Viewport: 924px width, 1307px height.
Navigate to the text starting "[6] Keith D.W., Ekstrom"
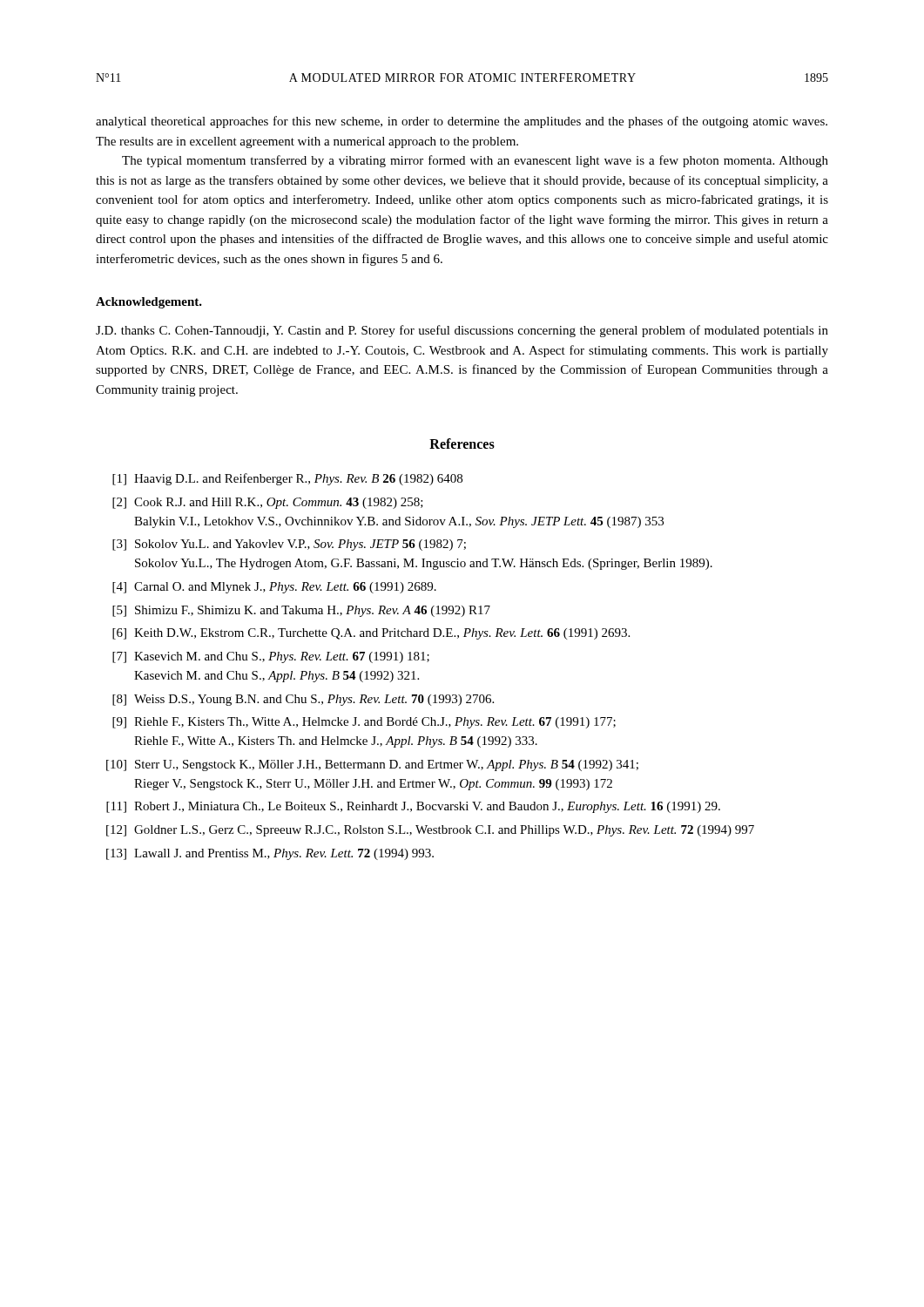click(462, 634)
